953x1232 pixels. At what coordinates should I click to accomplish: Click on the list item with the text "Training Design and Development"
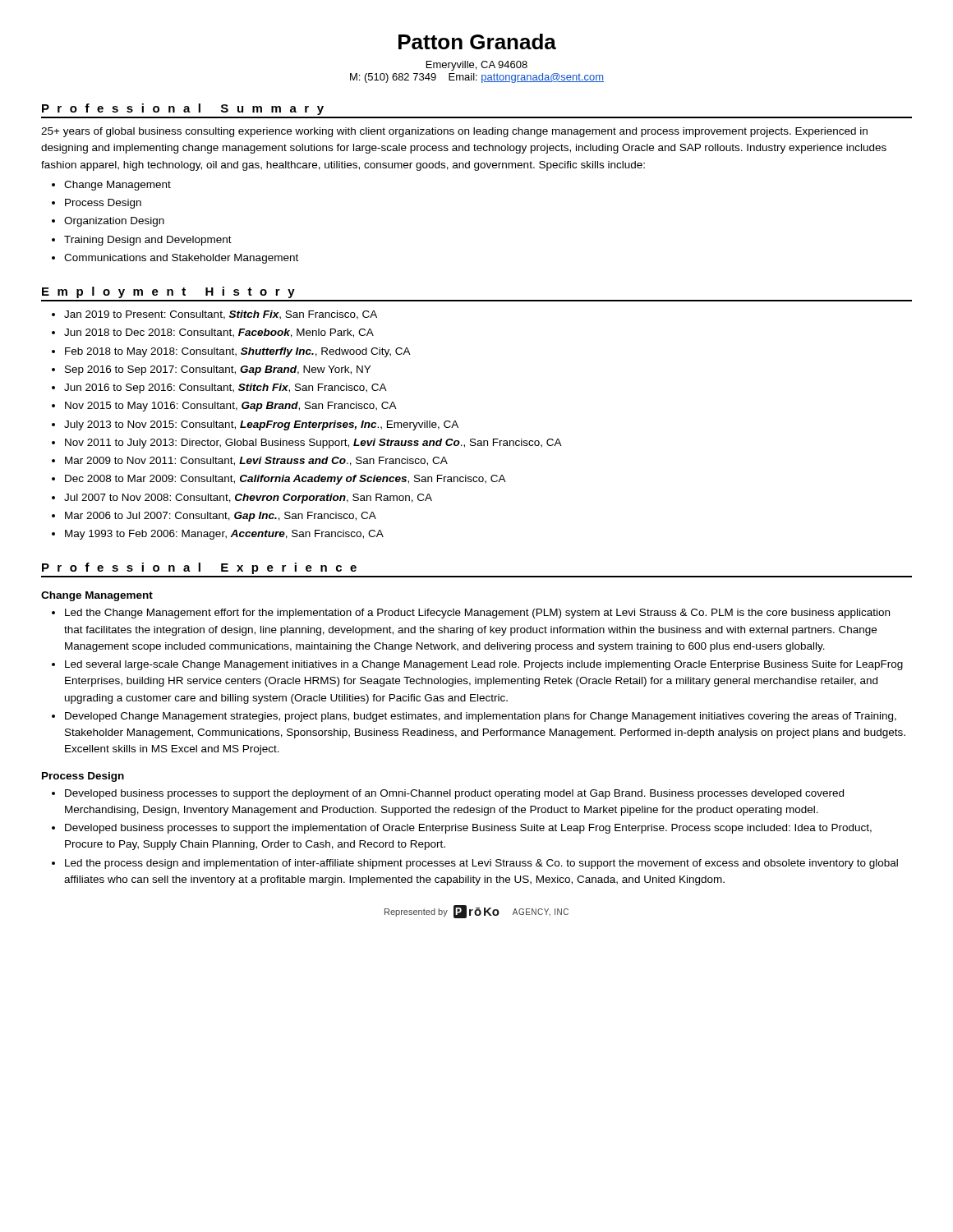(x=148, y=239)
